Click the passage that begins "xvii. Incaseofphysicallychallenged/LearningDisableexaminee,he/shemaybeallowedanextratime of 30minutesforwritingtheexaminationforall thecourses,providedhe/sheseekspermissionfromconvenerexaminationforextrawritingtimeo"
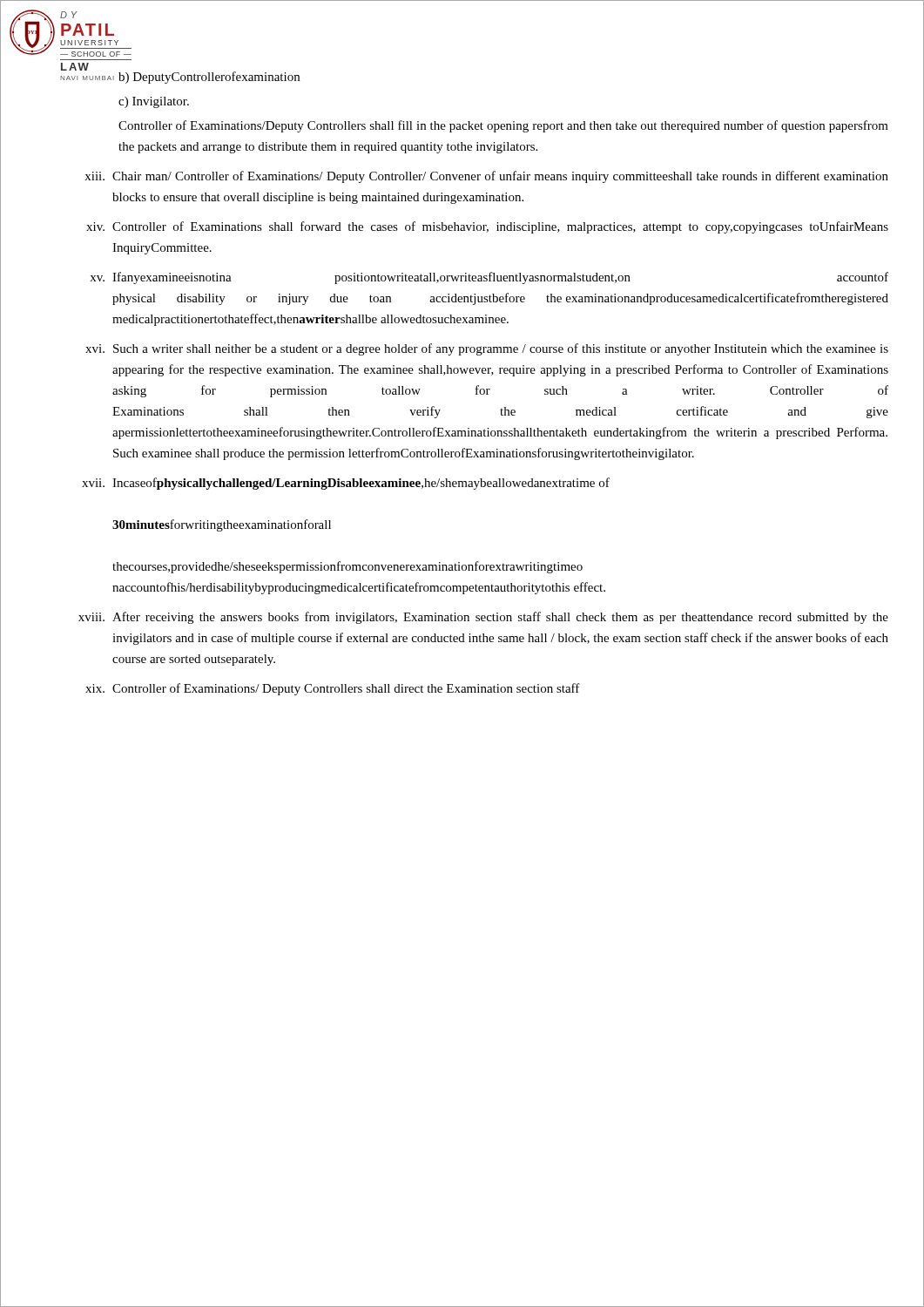Viewport: 924px width, 1307px height. click(x=346, y=484)
